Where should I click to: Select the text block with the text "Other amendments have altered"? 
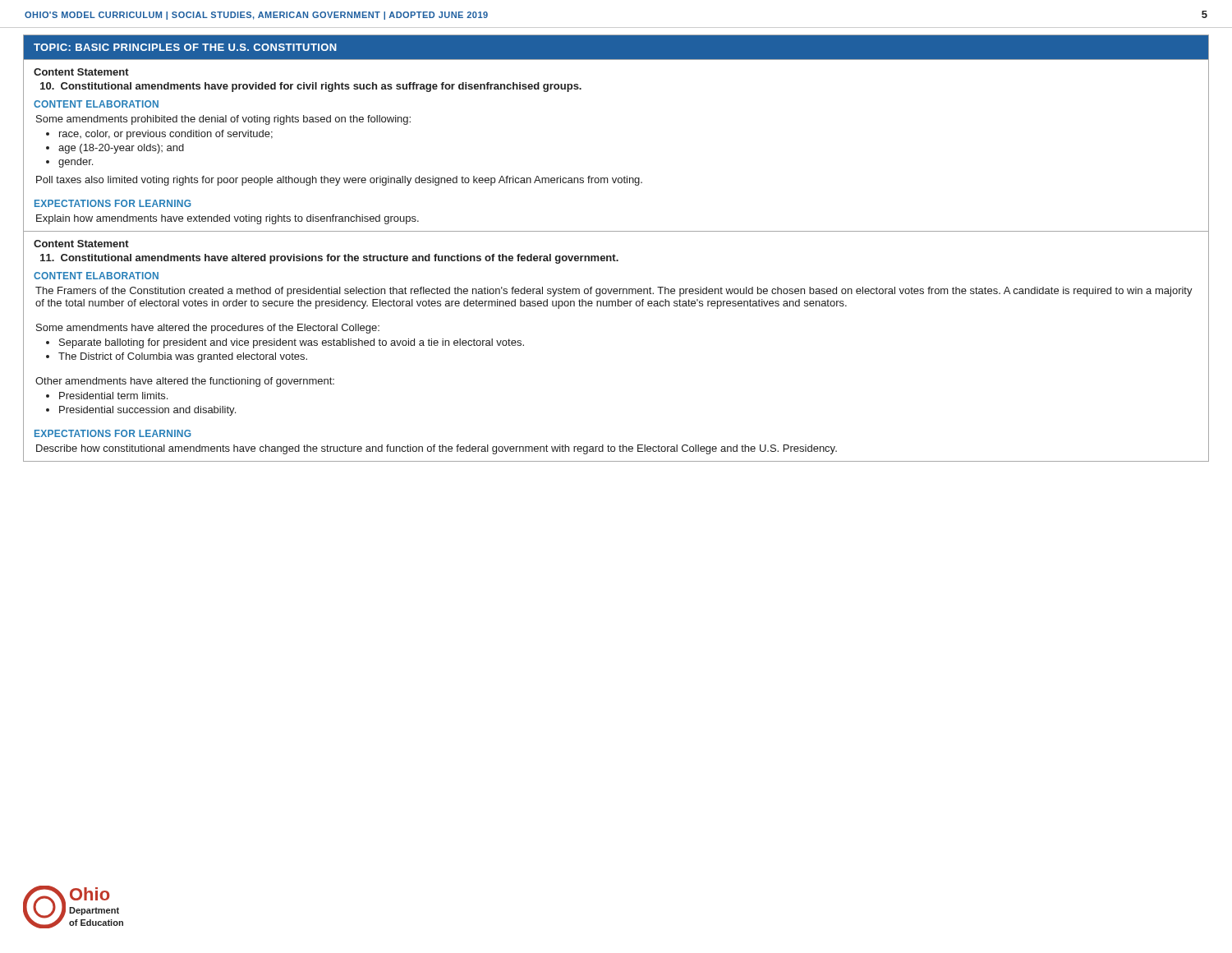pyautogui.click(x=185, y=381)
